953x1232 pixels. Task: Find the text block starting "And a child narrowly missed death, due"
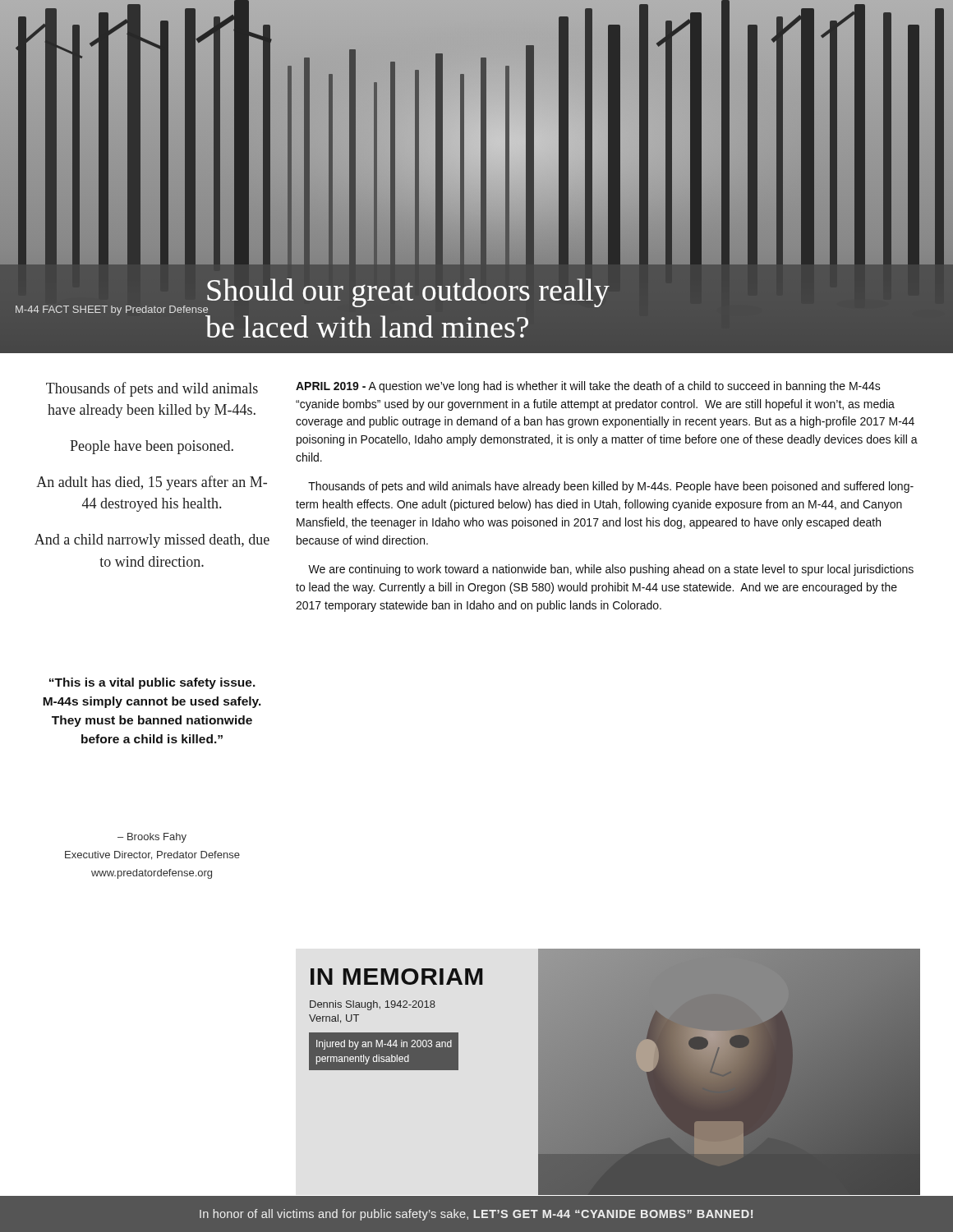click(152, 551)
